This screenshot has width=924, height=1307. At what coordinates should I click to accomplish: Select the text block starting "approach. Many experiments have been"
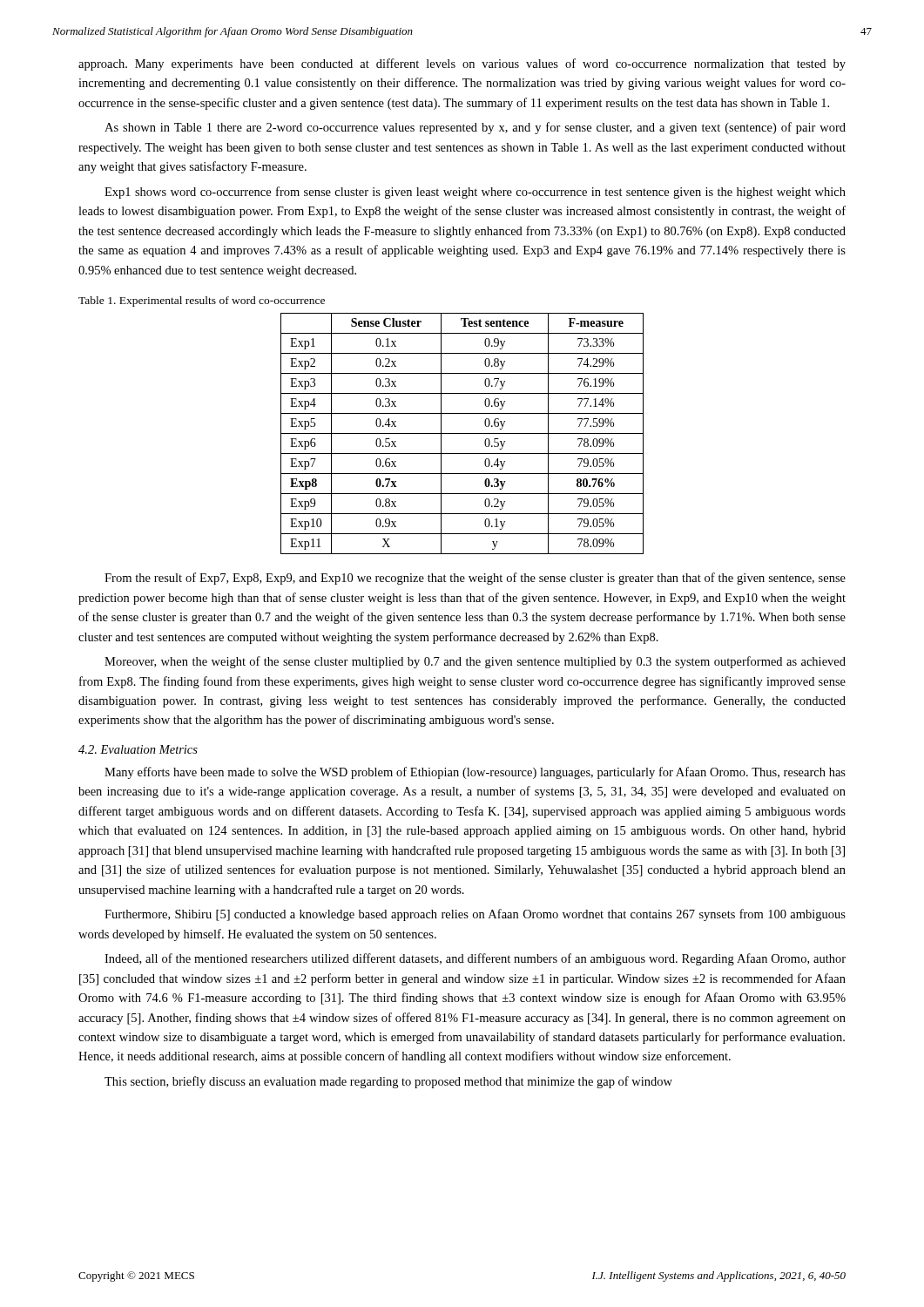click(x=462, y=83)
